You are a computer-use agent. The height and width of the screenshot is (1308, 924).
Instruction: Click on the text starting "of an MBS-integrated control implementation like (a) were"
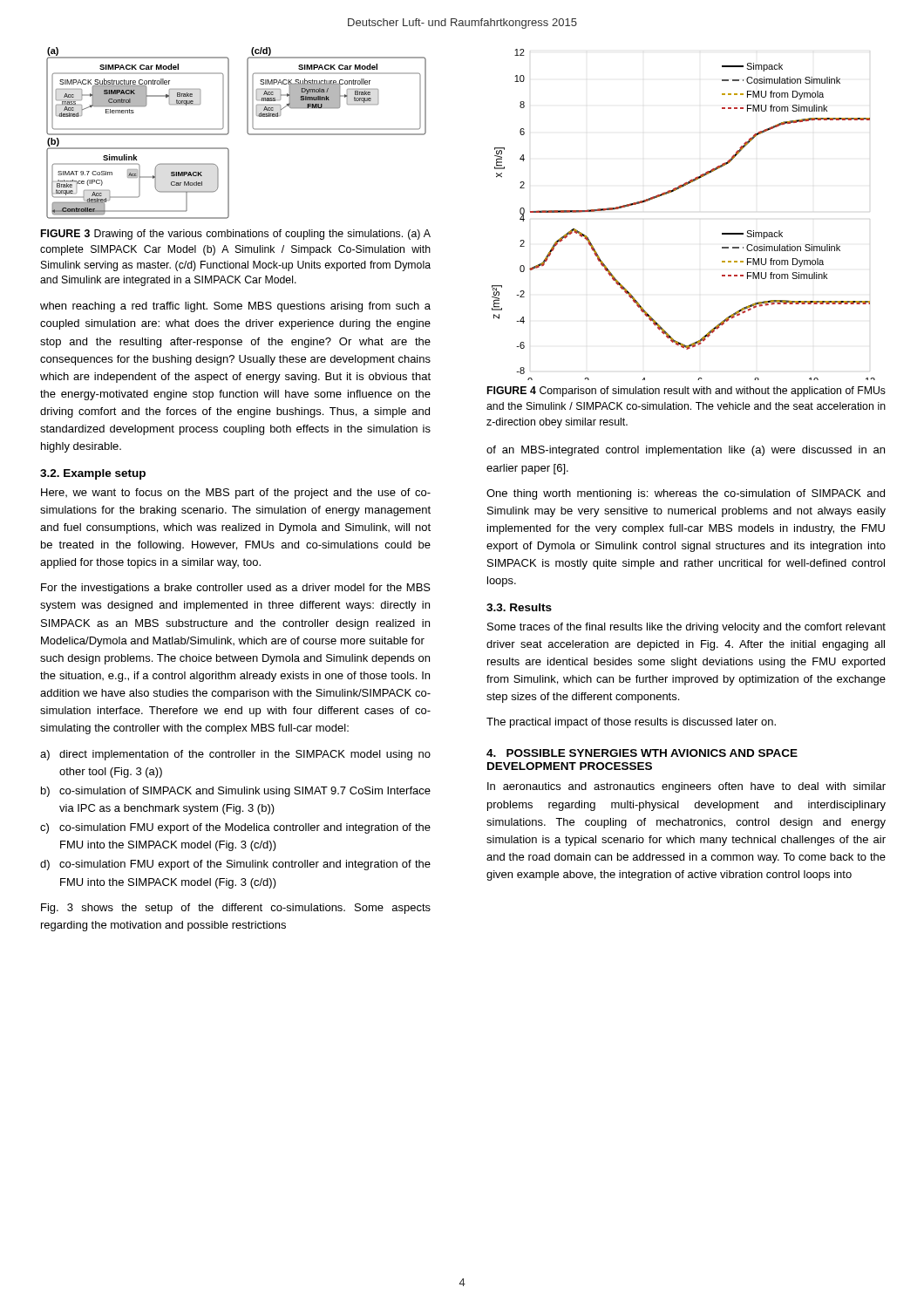[x=686, y=459]
